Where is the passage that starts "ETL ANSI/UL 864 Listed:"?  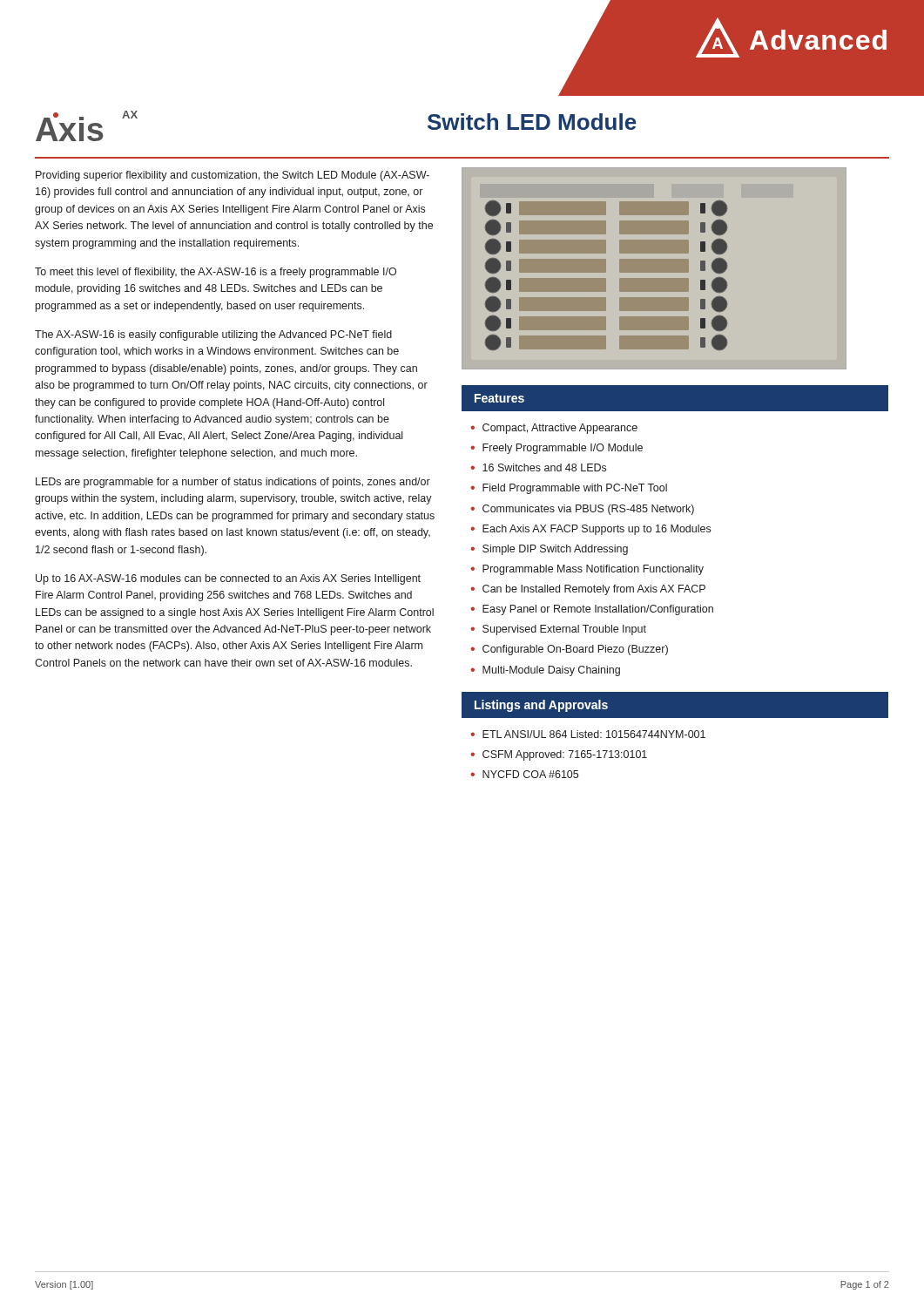[594, 734]
